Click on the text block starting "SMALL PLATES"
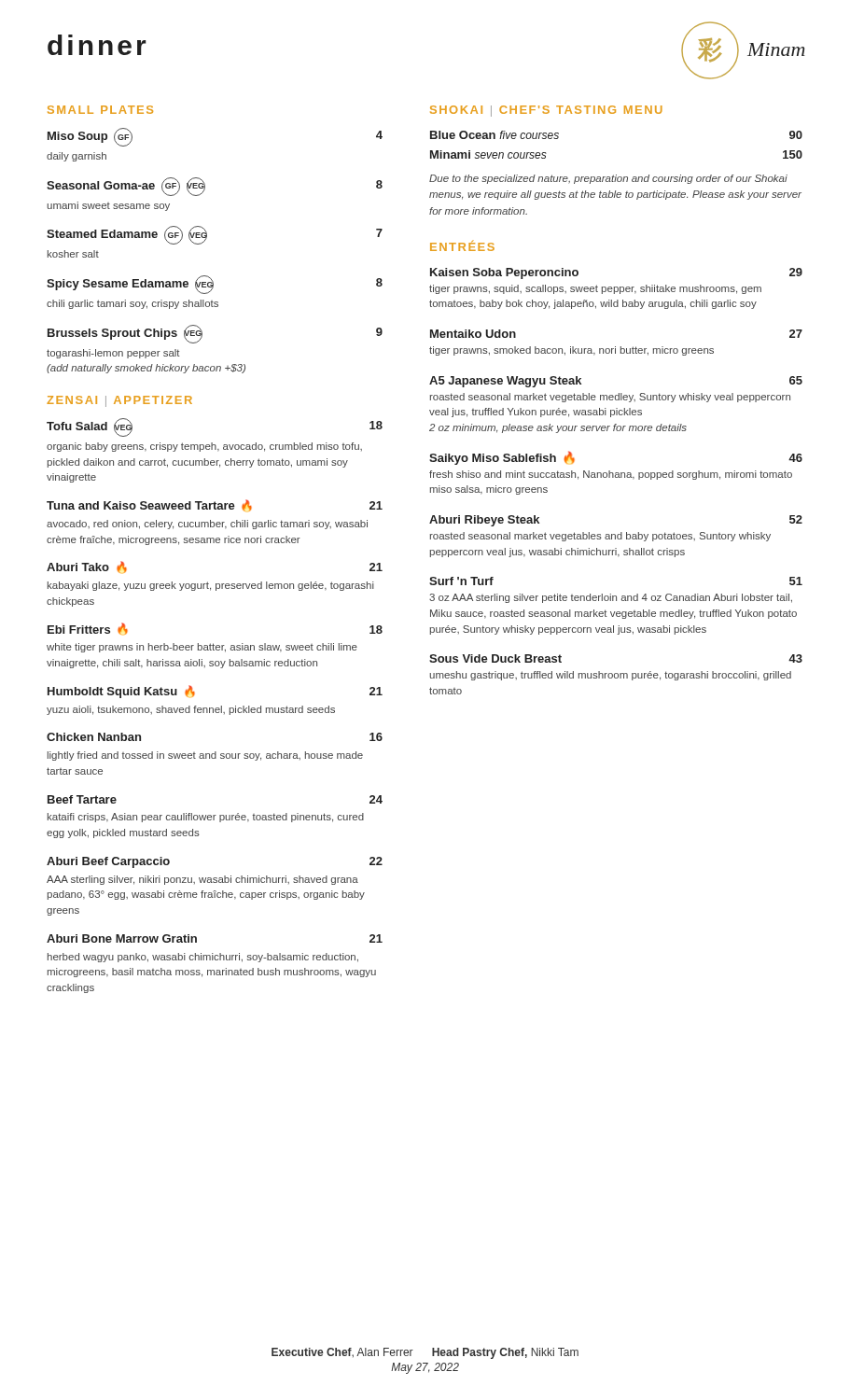 click(x=101, y=110)
